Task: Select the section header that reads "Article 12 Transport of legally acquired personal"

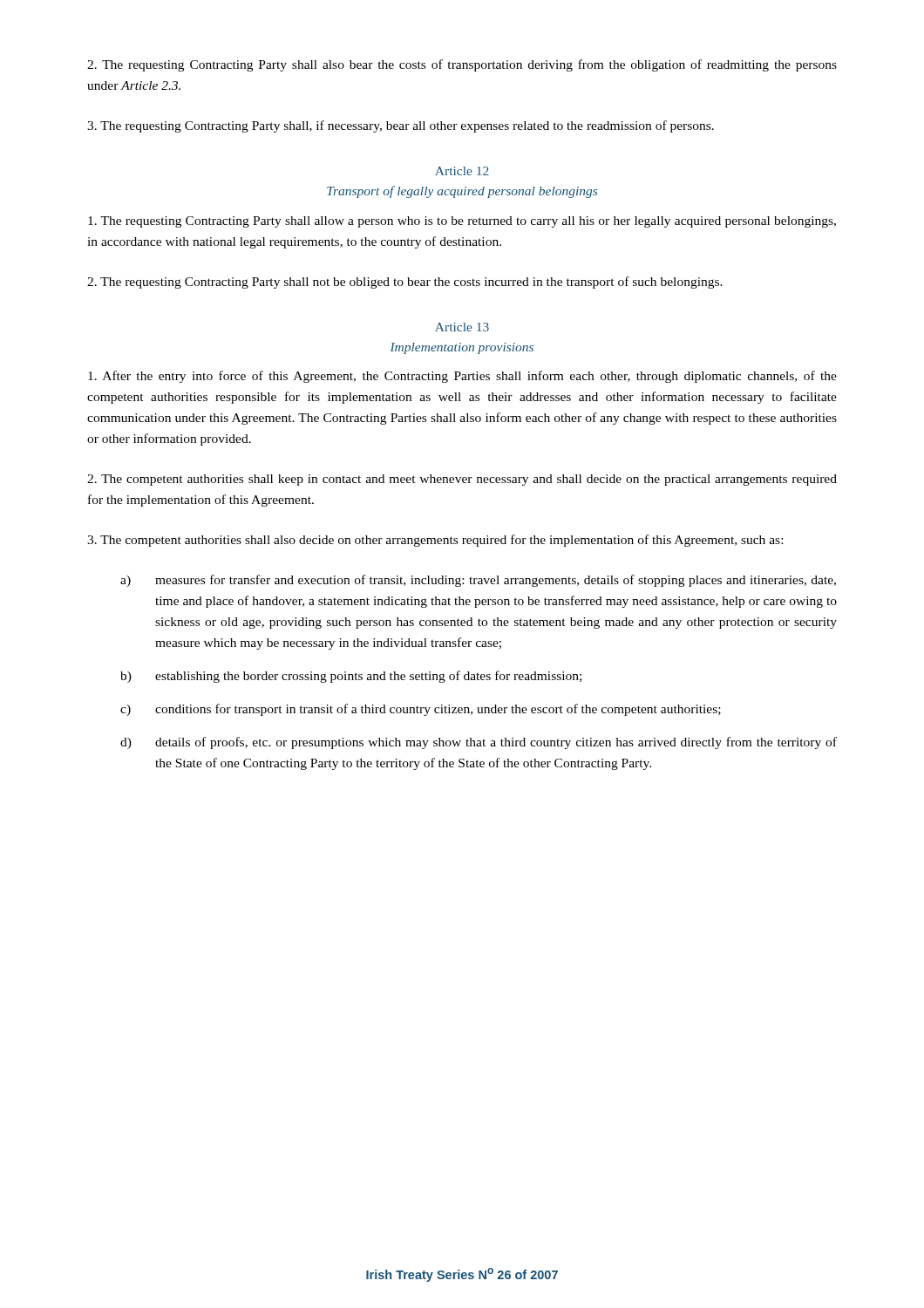Action: pyautogui.click(x=462, y=181)
